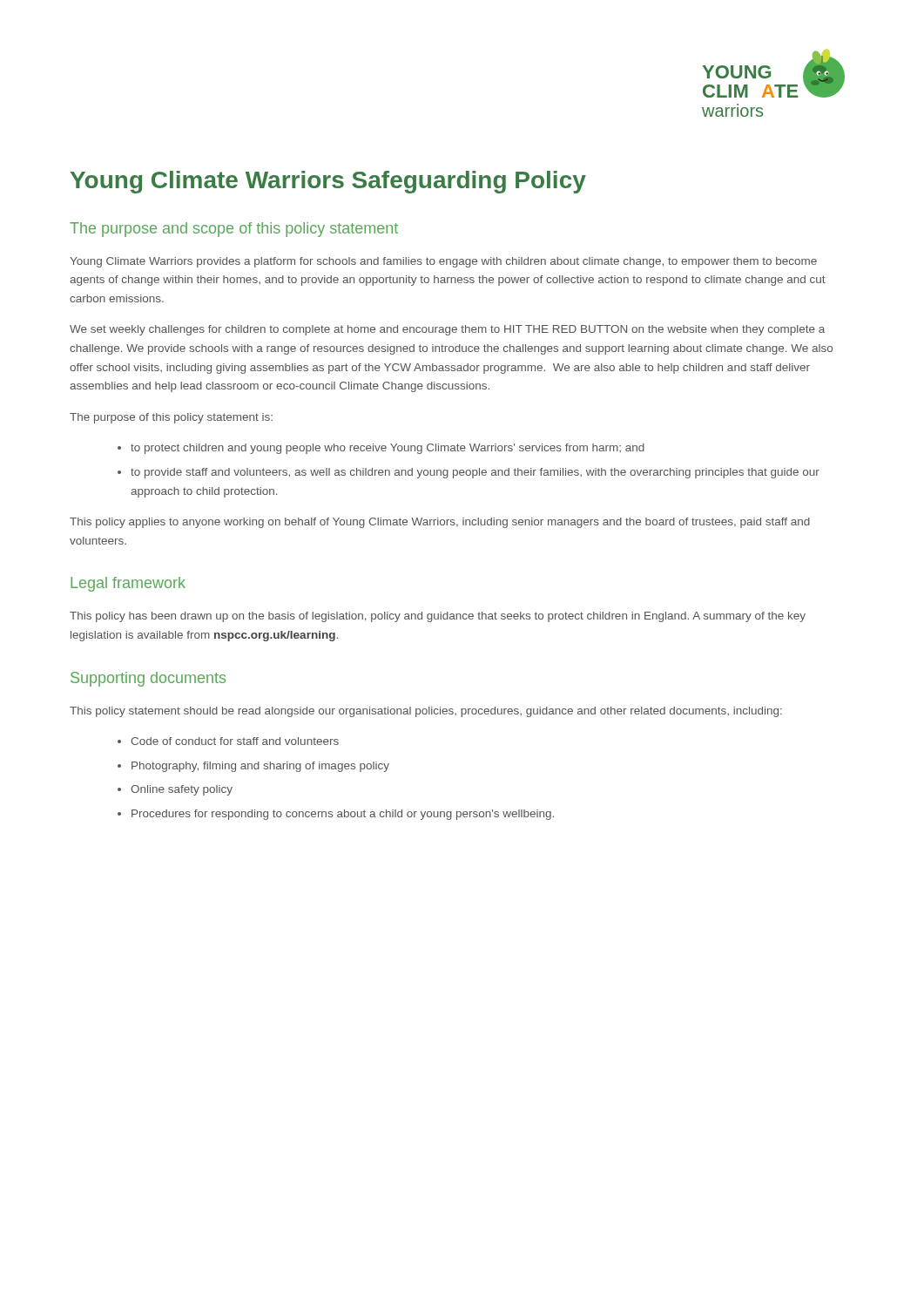Select the text block containing "This policy applies to"

440,531
